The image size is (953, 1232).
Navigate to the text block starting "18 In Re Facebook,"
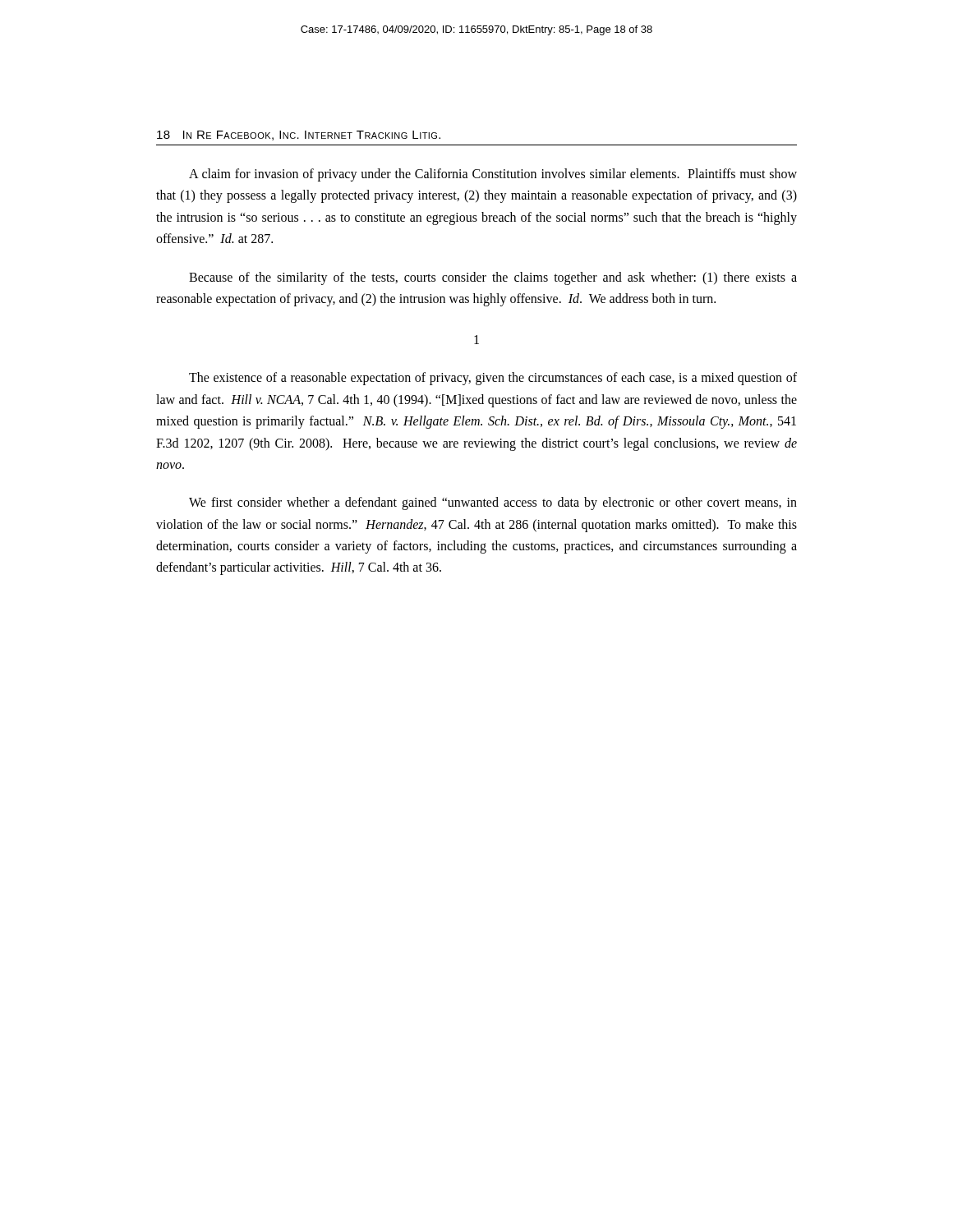pyautogui.click(x=299, y=134)
